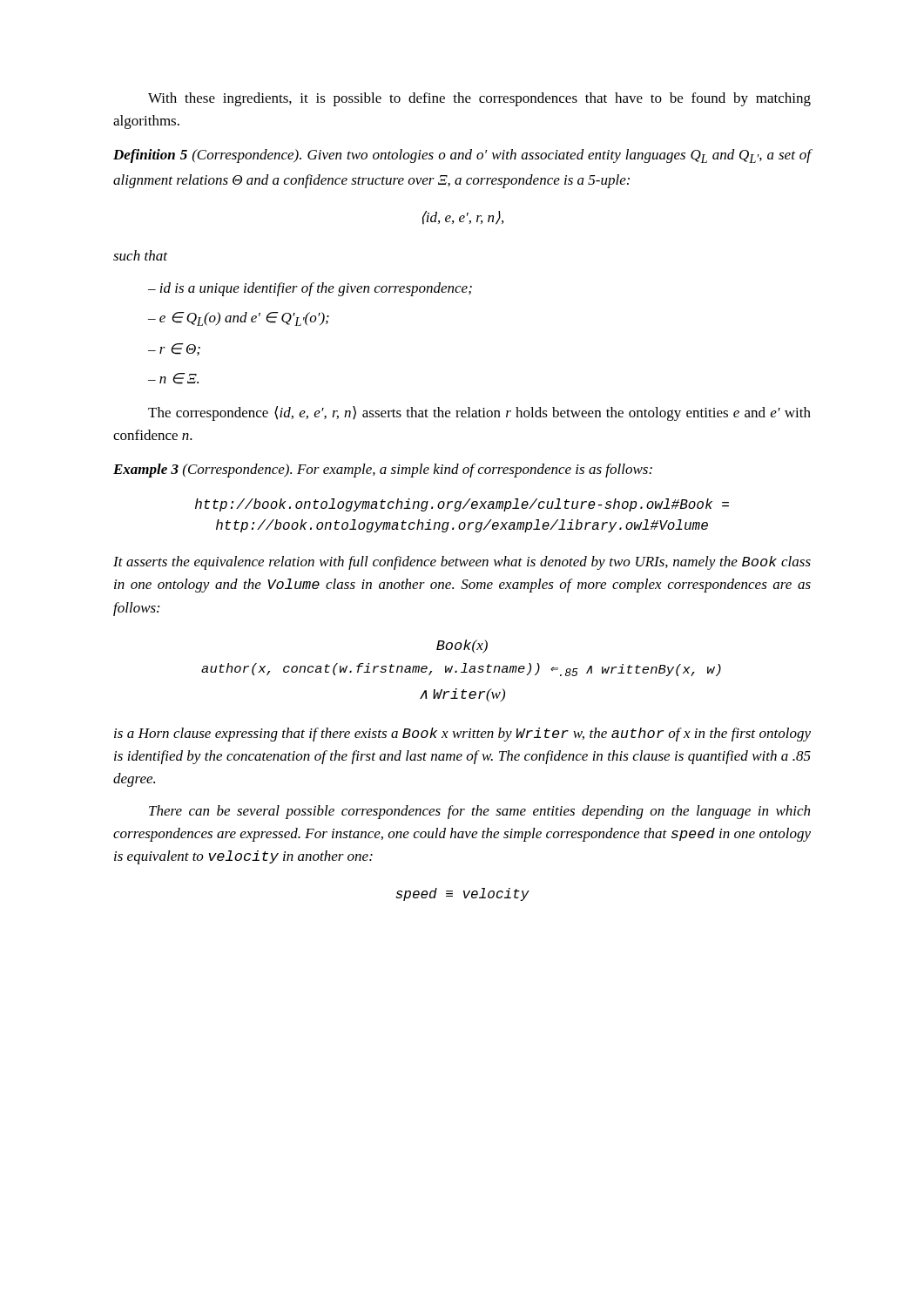Locate the block of text that opens with "With these ingredients, it is possible to define"

click(462, 109)
